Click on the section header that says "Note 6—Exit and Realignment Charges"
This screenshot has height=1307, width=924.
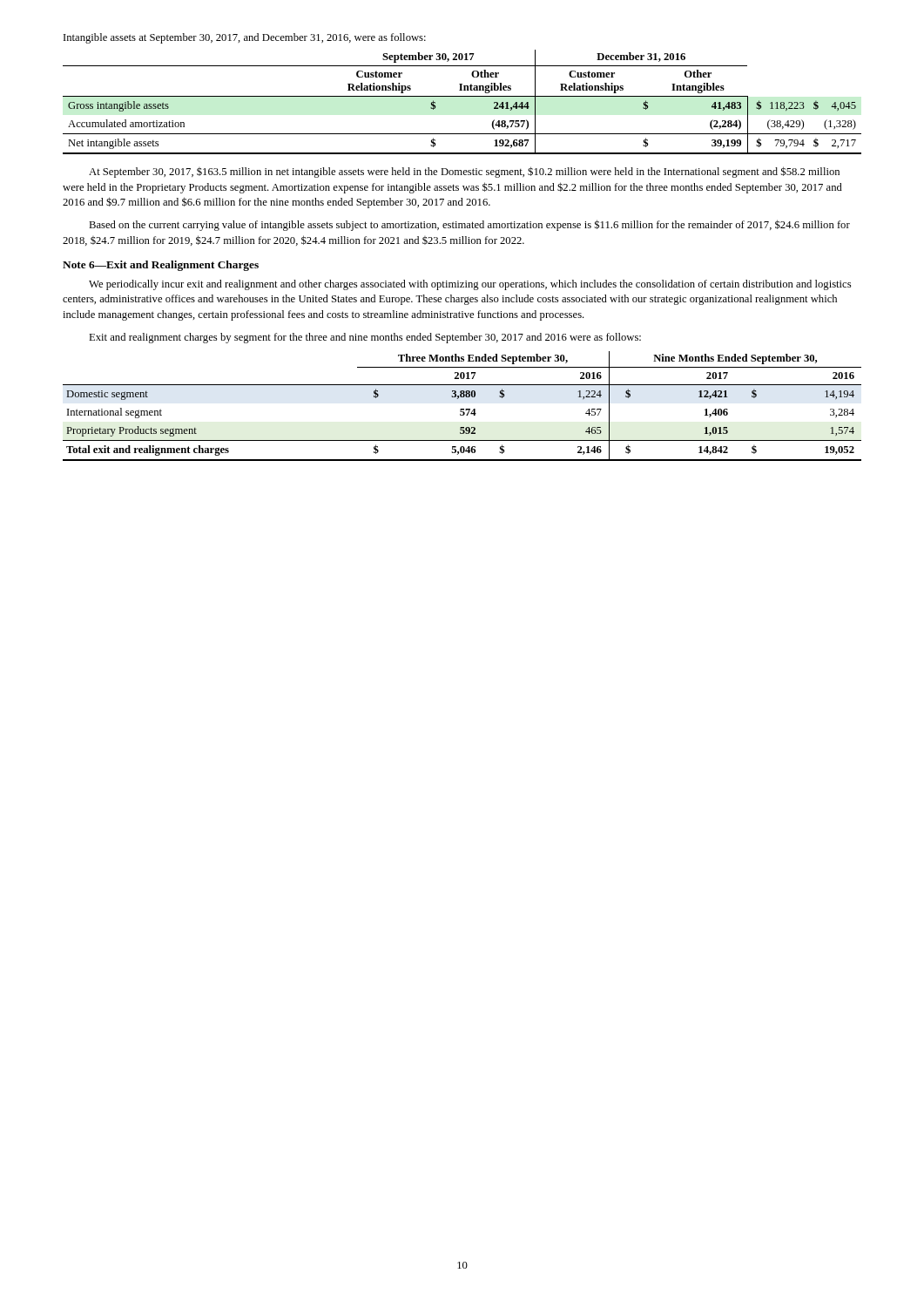click(x=161, y=264)
